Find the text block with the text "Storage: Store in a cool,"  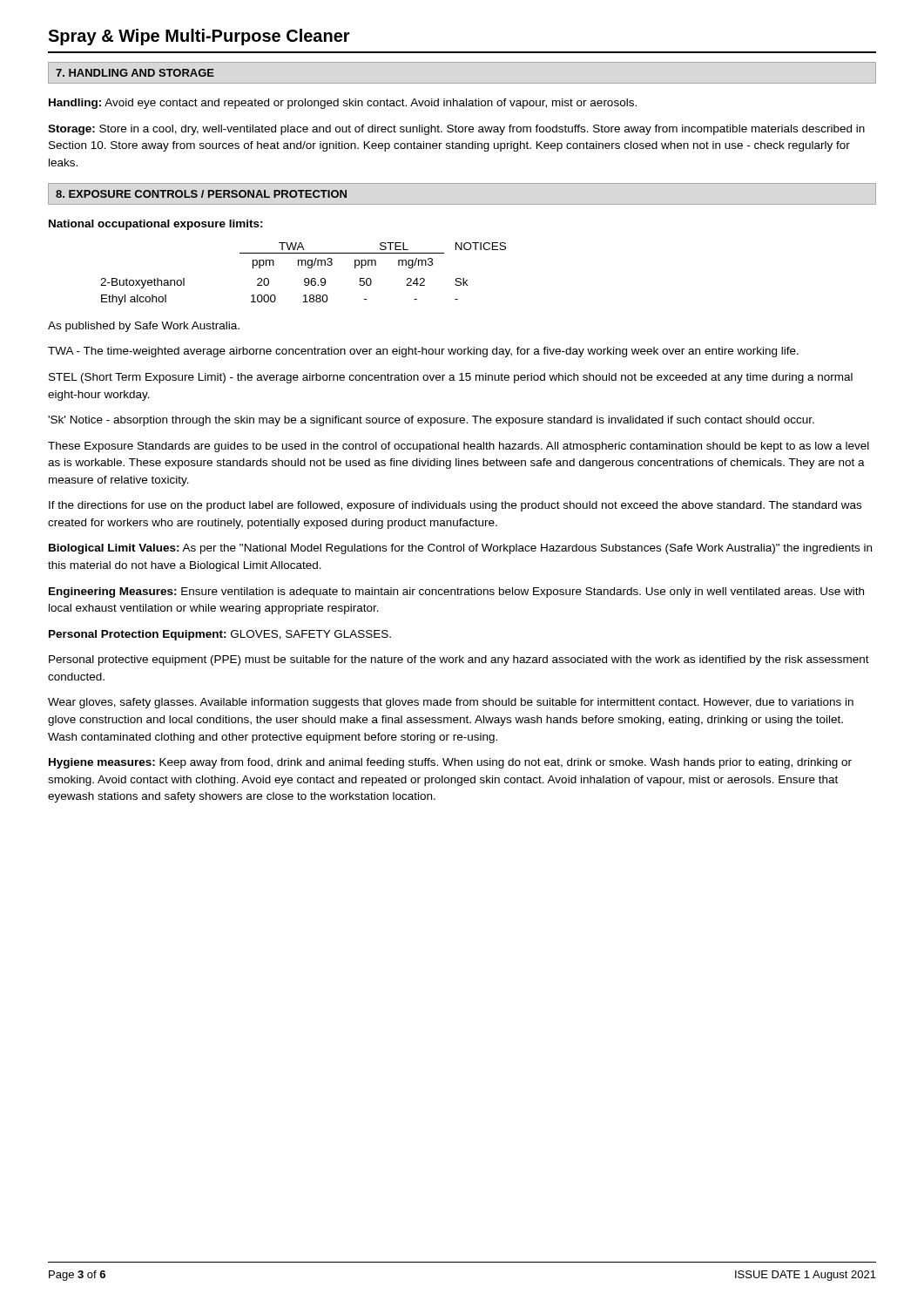click(x=456, y=145)
